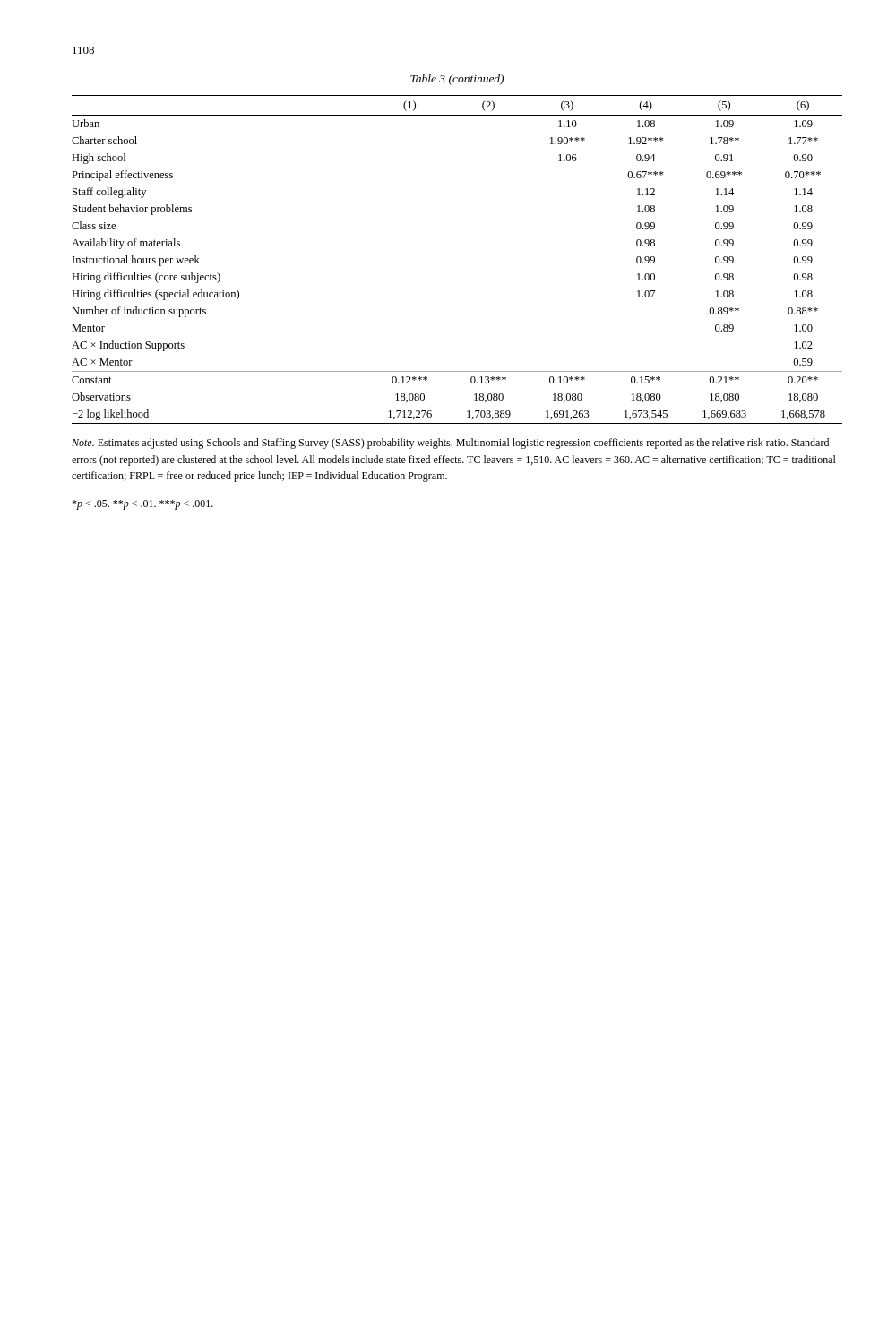Click on the table containing "Charter school"
Viewport: 896px width, 1344px height.
(457, 259)
